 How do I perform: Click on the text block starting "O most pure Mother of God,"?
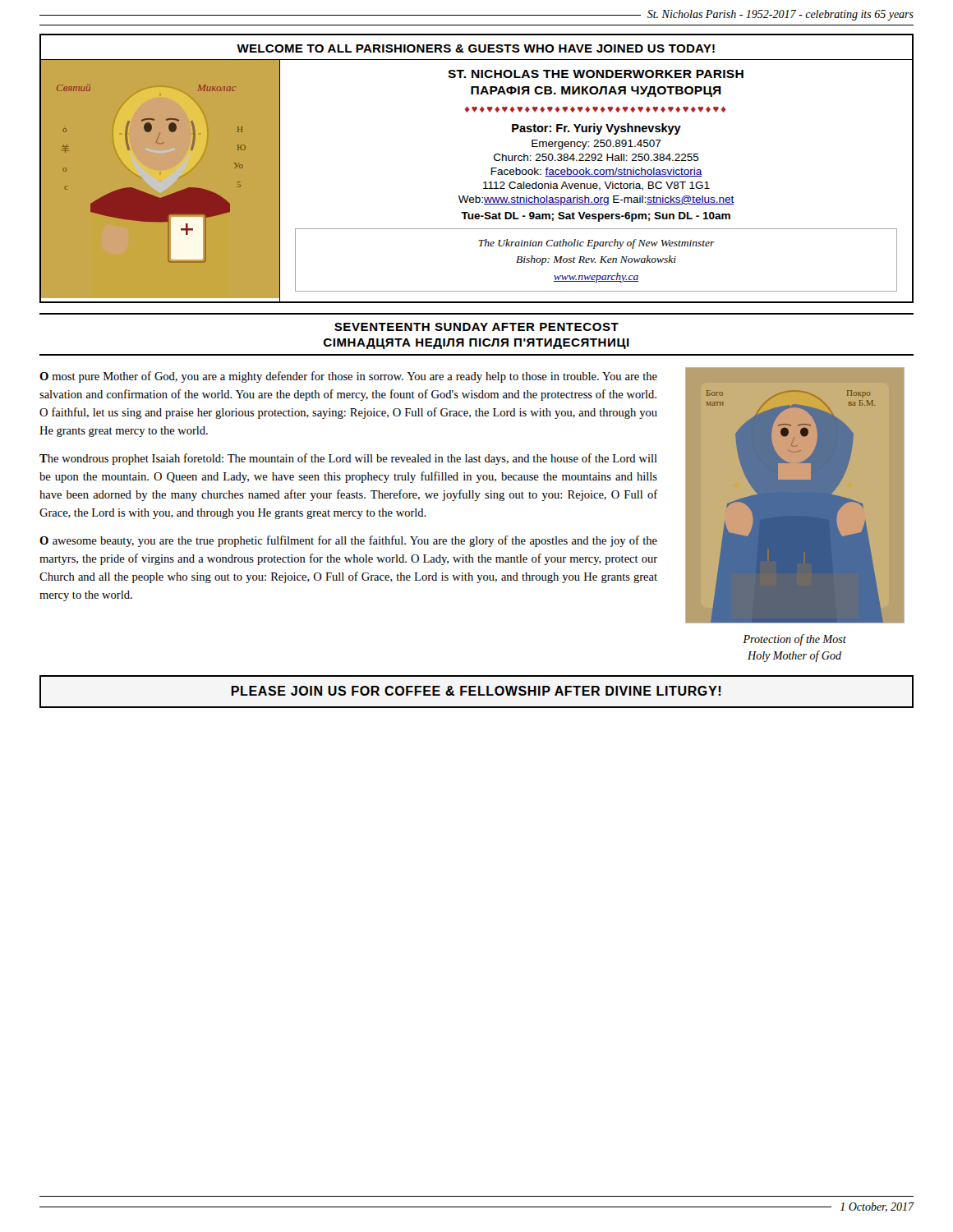tap(348, 403)
